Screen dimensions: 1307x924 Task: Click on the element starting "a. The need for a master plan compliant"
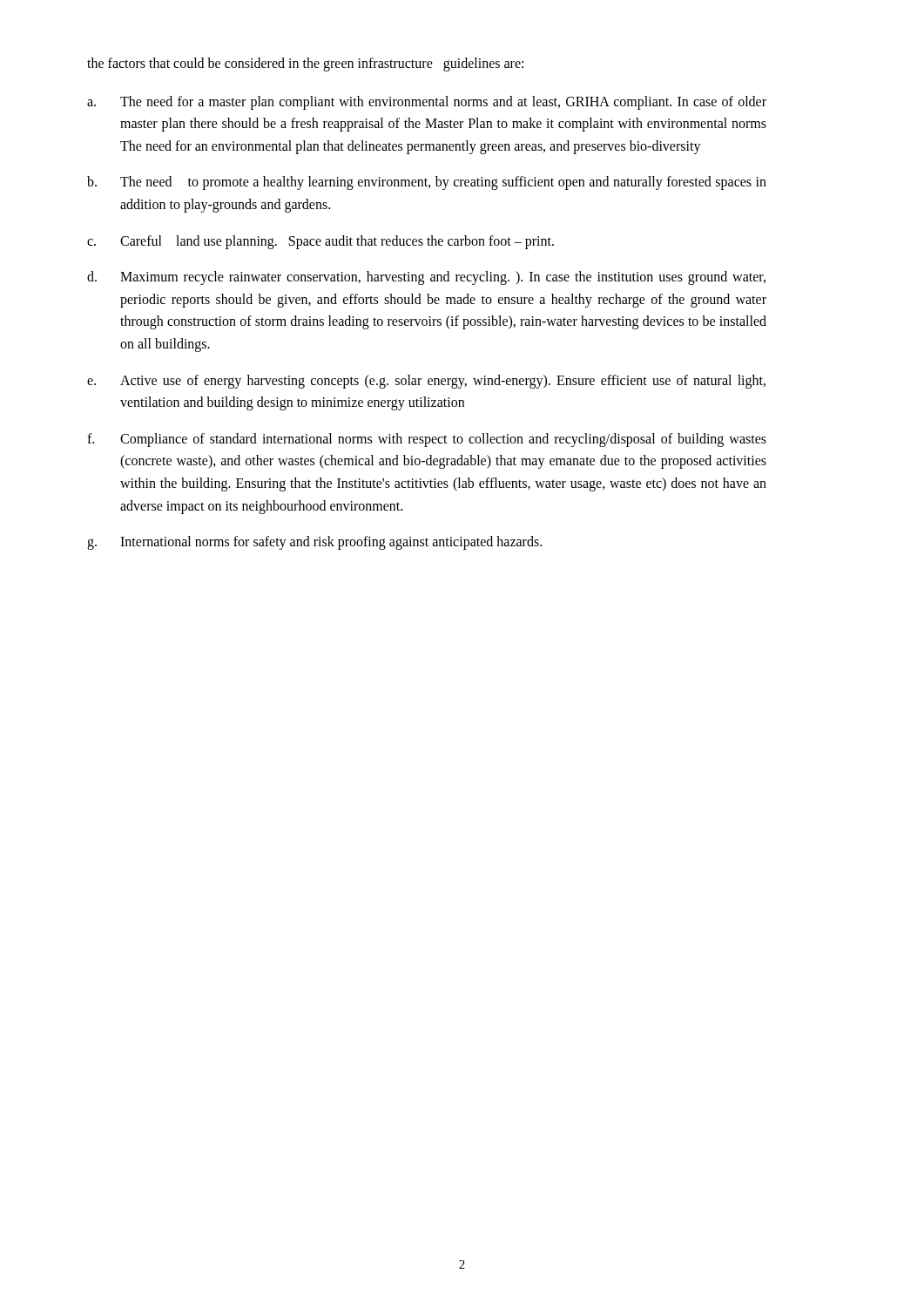[x=427, y=124]
